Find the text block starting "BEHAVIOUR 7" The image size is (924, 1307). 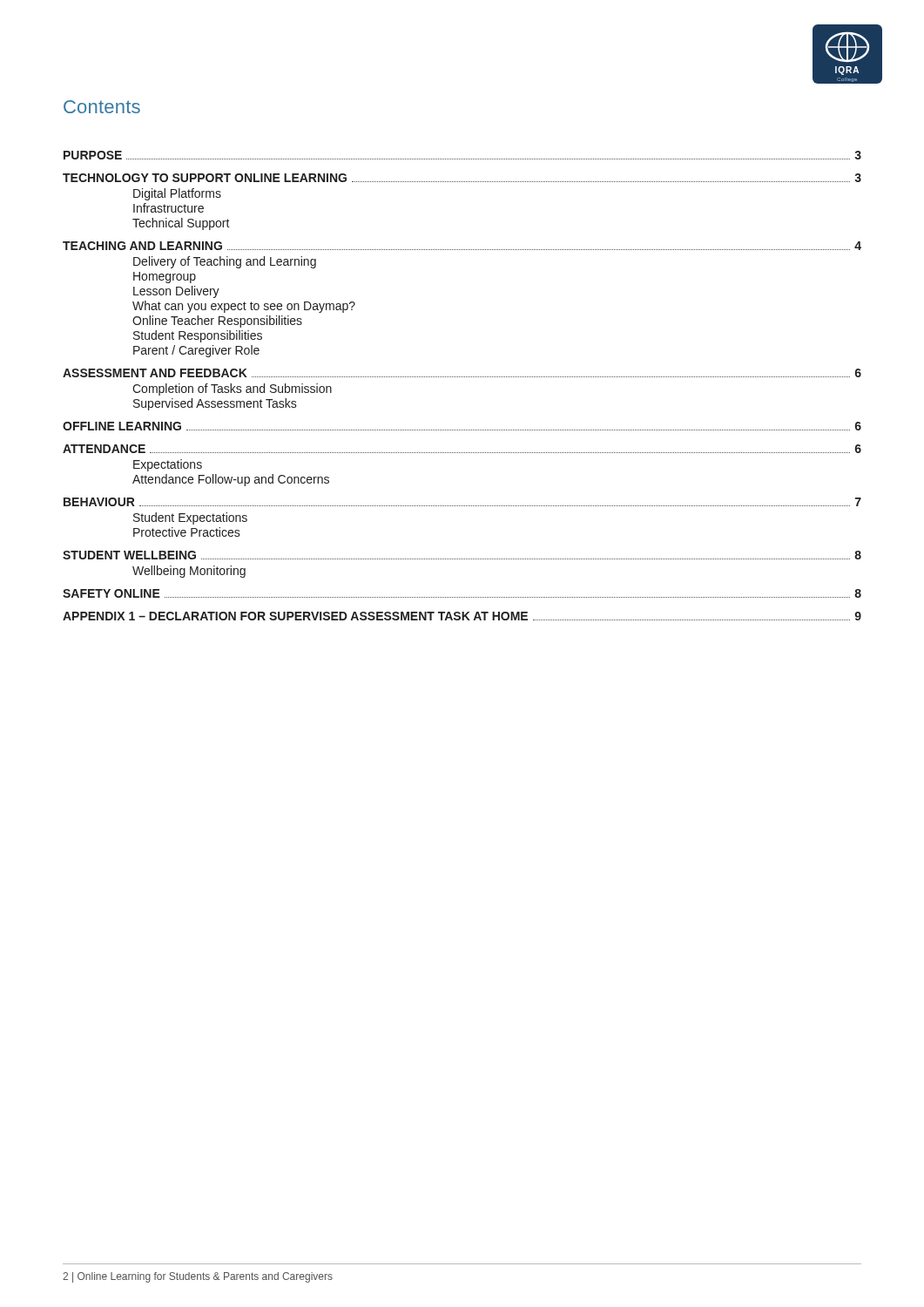(x=462, y=502)
